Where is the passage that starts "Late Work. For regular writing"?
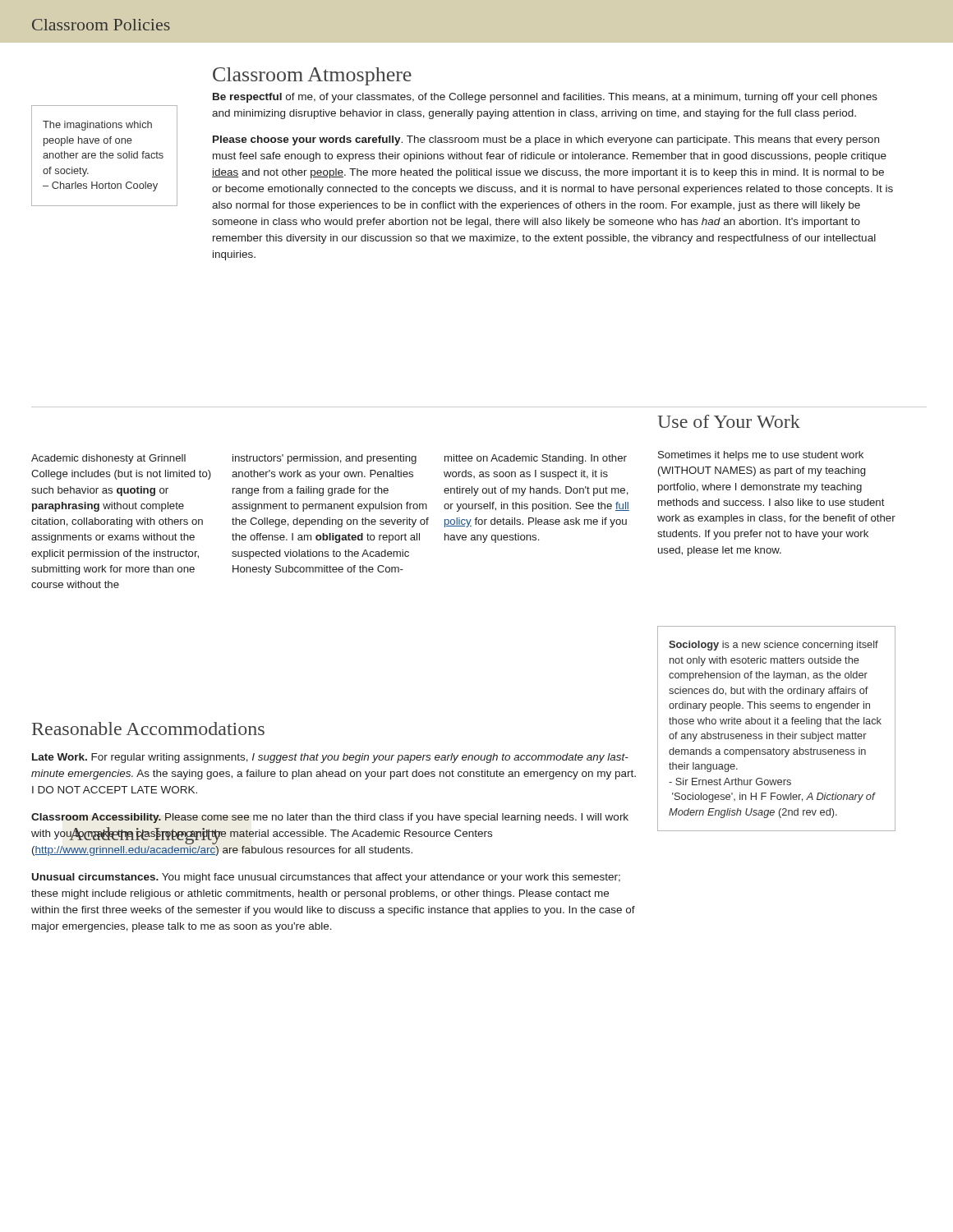 pos(334,842)
